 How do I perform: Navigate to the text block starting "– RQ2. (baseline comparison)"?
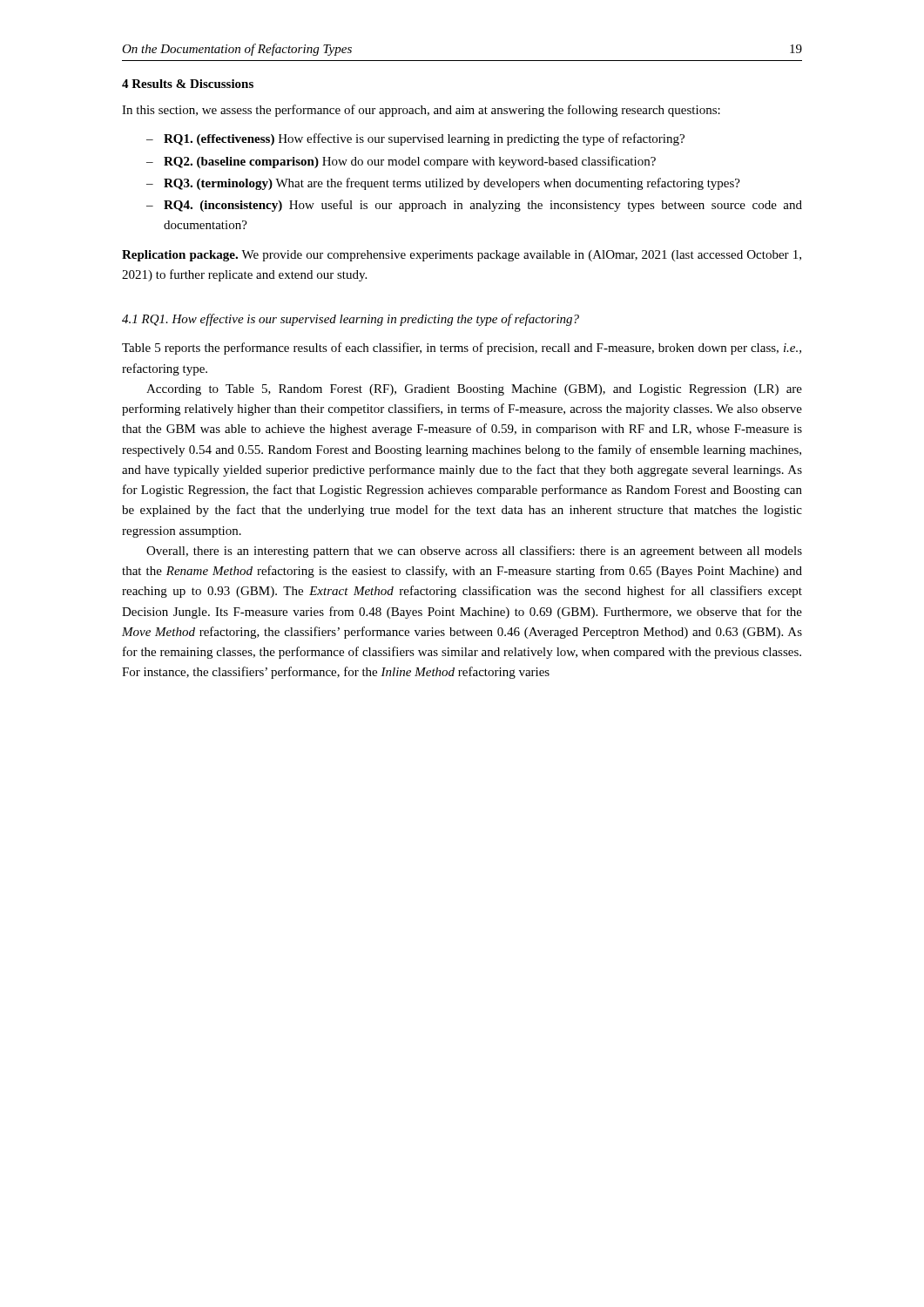[401, 161]
